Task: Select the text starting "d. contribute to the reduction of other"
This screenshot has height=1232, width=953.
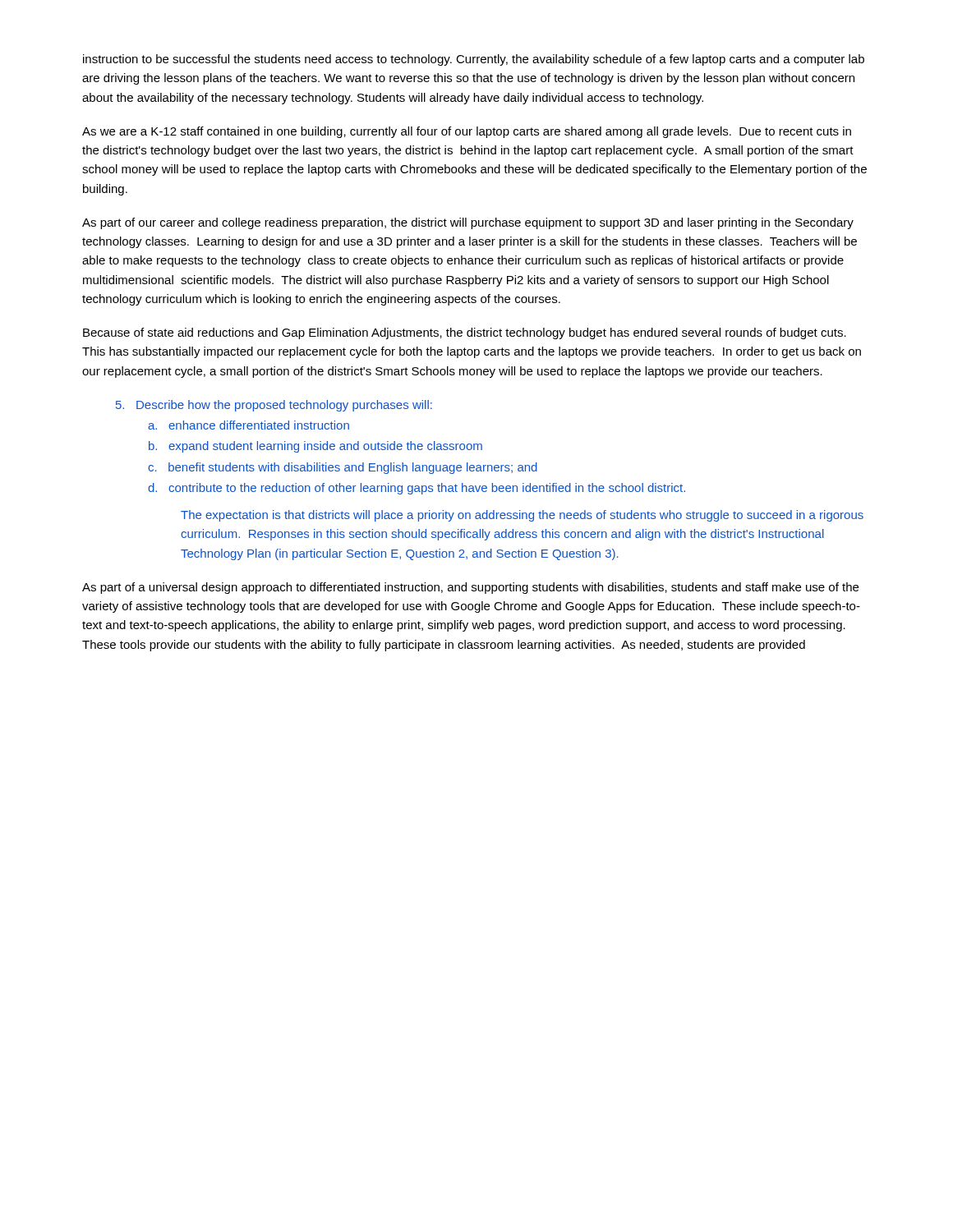Action: point(417,487)
